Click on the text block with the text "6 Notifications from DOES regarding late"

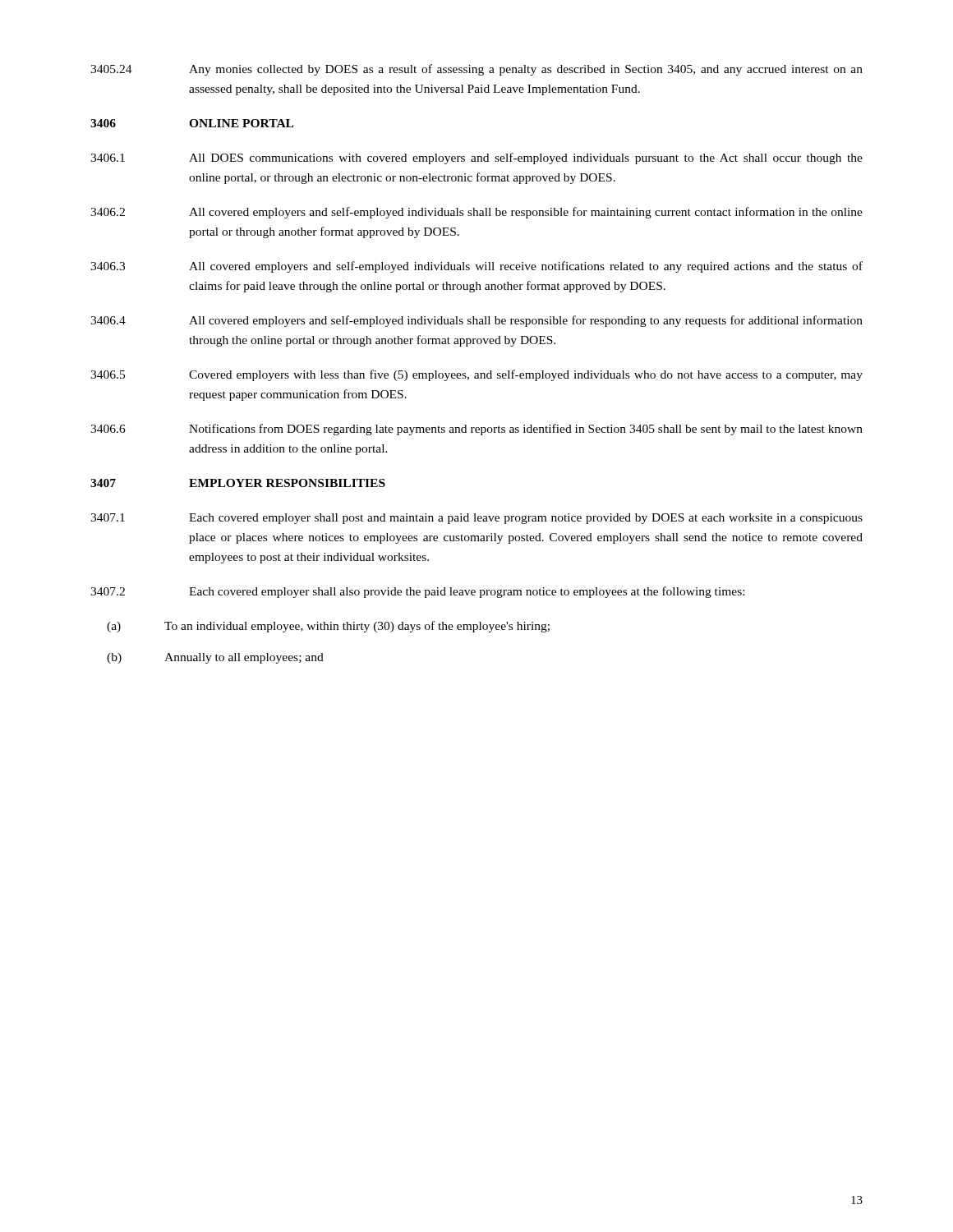click(x=476, y=439)
